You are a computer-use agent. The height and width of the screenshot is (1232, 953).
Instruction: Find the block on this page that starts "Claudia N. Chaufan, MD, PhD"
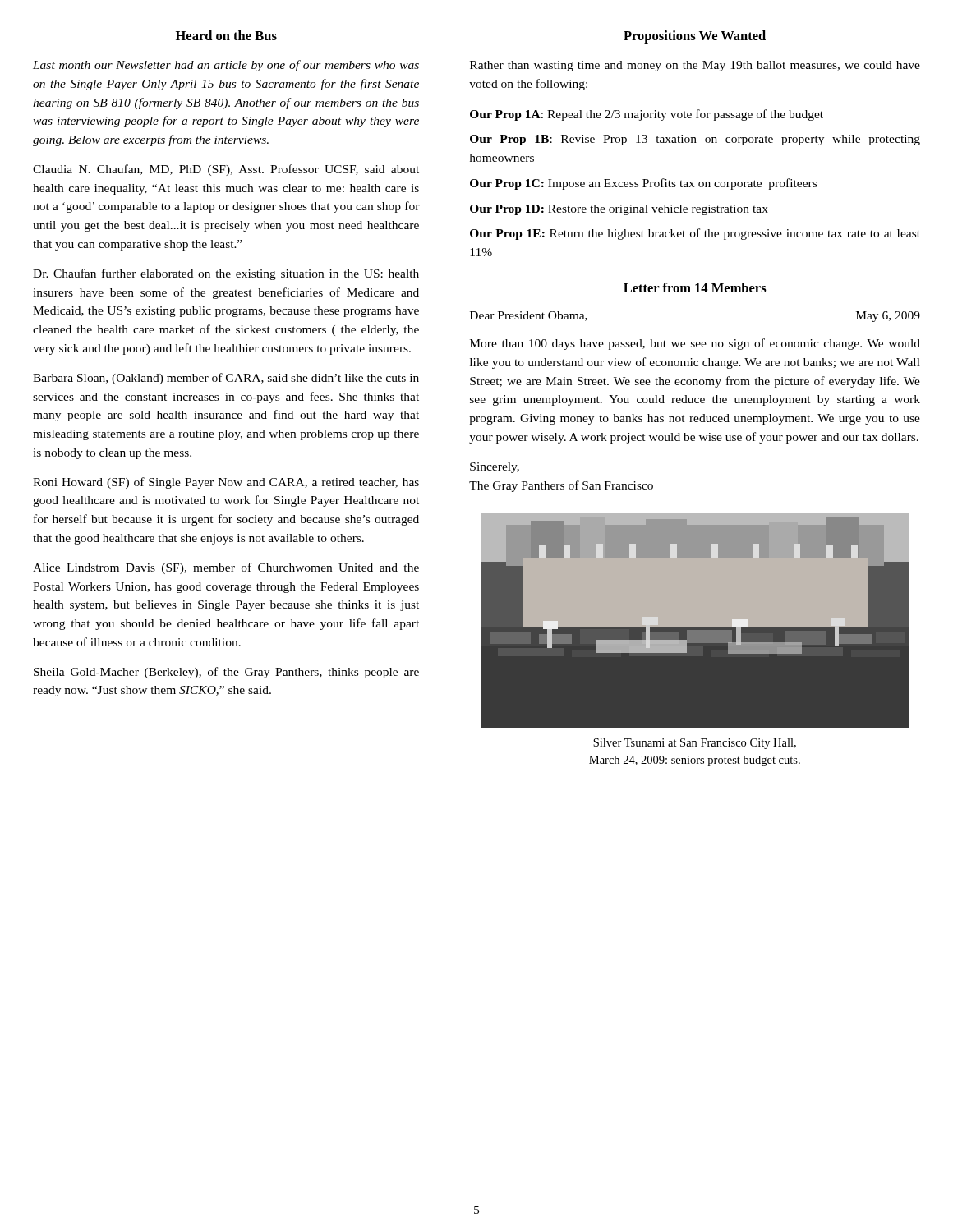[x=226, y=206]
